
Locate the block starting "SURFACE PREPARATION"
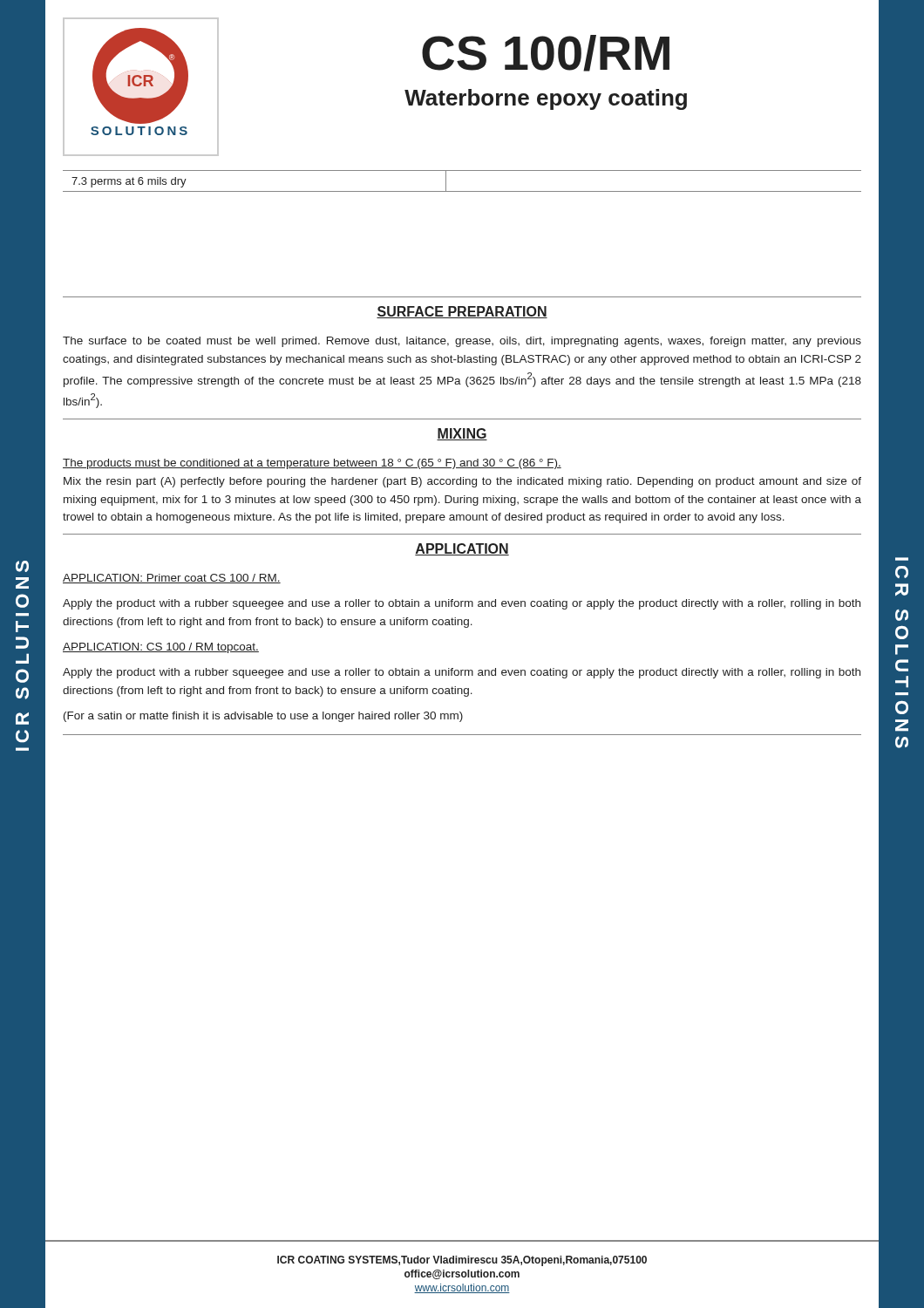click(462, 312)
